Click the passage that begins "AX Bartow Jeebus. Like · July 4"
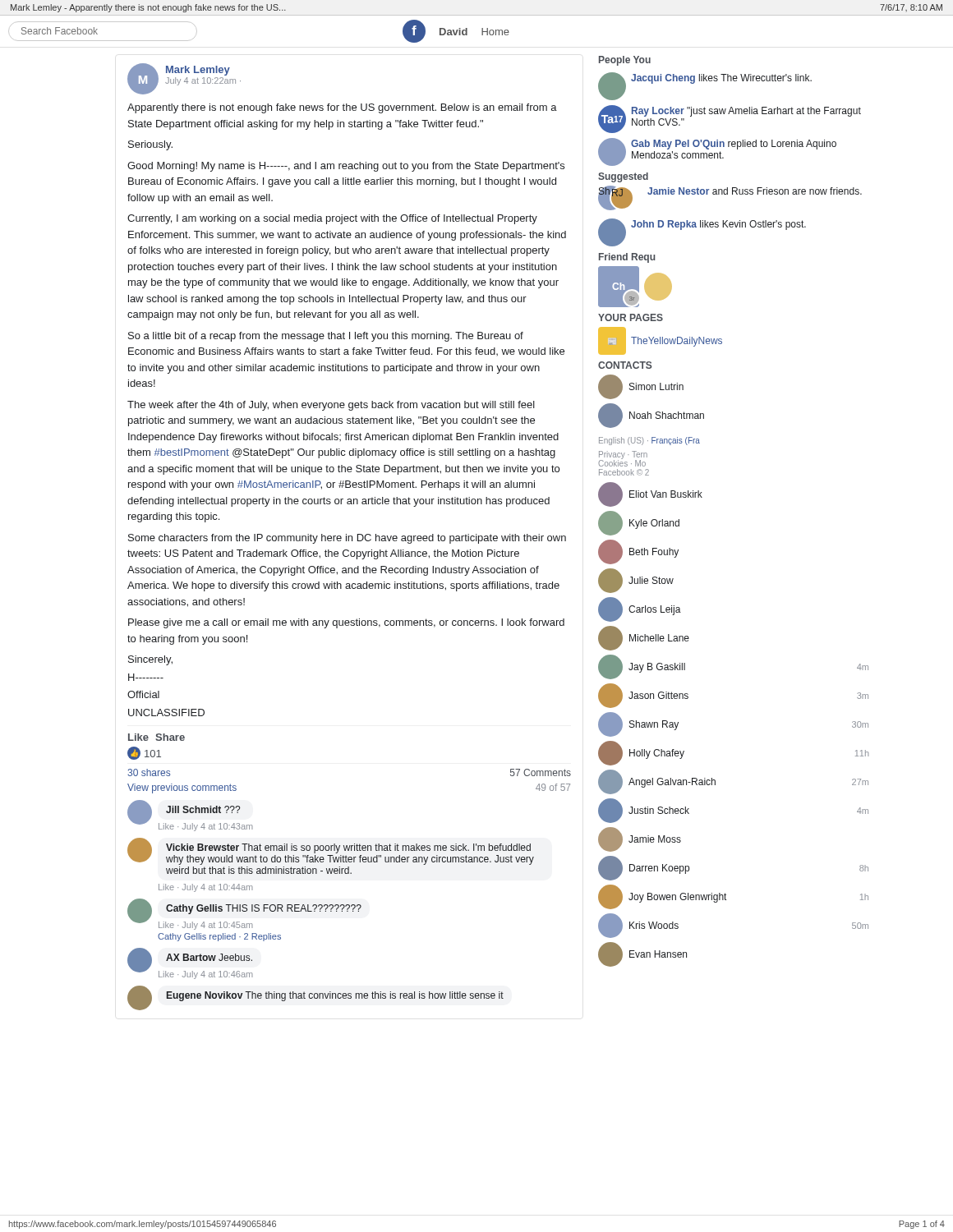The image size is (953, 1232). coord(194,963)
